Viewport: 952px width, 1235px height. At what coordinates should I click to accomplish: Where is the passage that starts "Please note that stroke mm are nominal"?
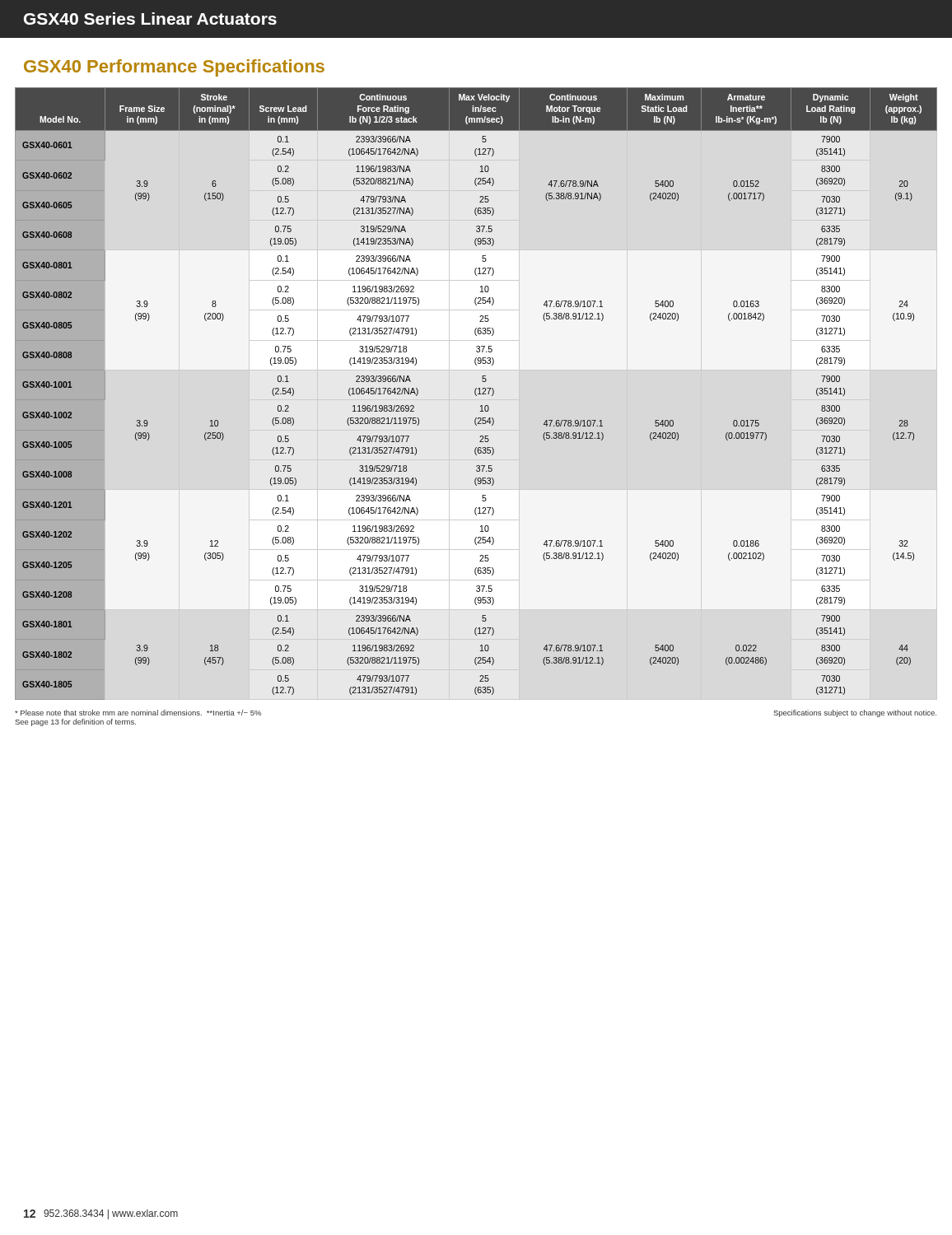[138, 717]
